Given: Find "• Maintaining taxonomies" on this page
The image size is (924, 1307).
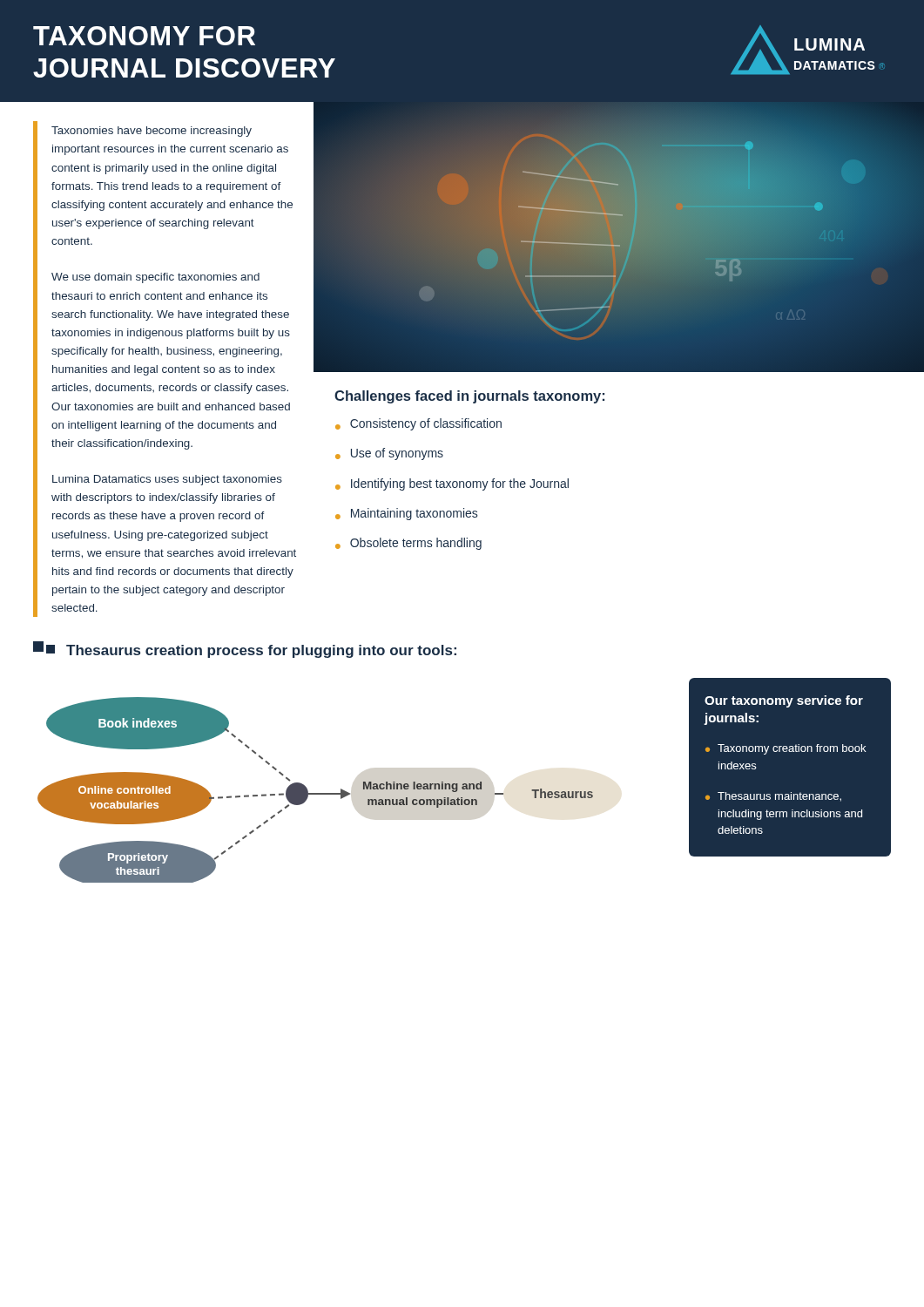Looking at the screenshot, I should tap(406, 517).
